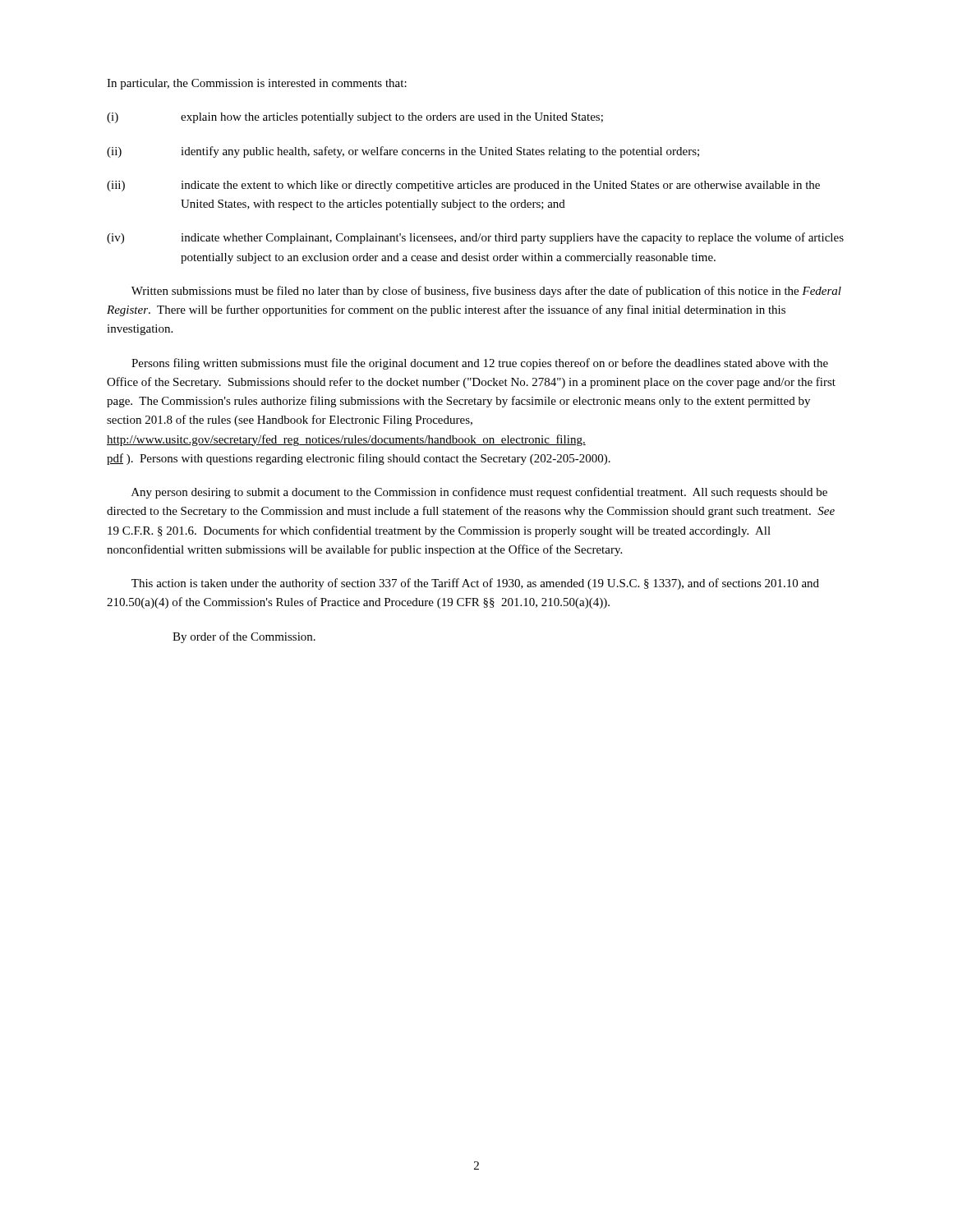953x1232 pixels.
Task: Navigate to the block starting "(ii) identify any public health,"
Action: [476, 151]
